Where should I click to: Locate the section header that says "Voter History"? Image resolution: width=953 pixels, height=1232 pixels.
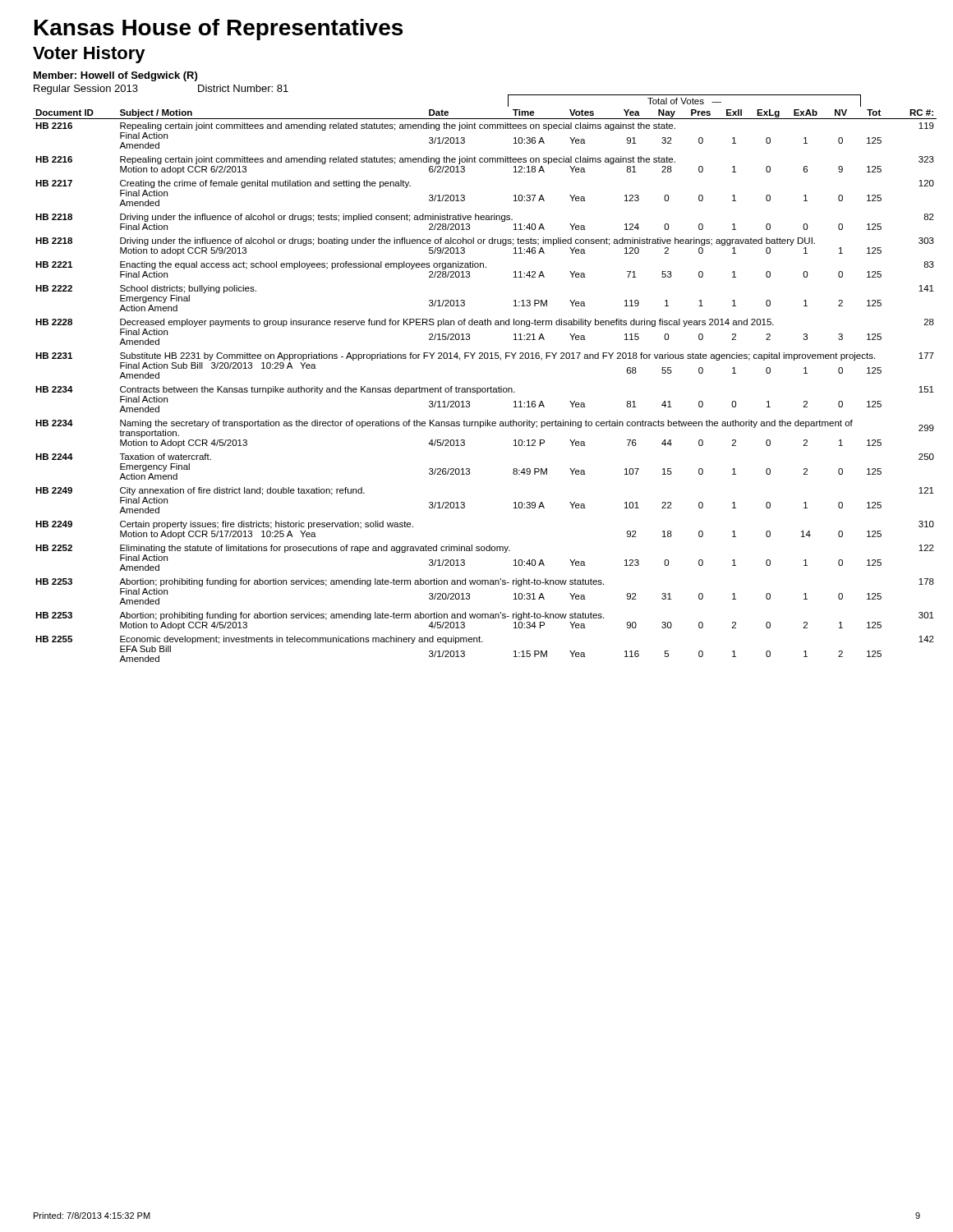tap(89, 53)
